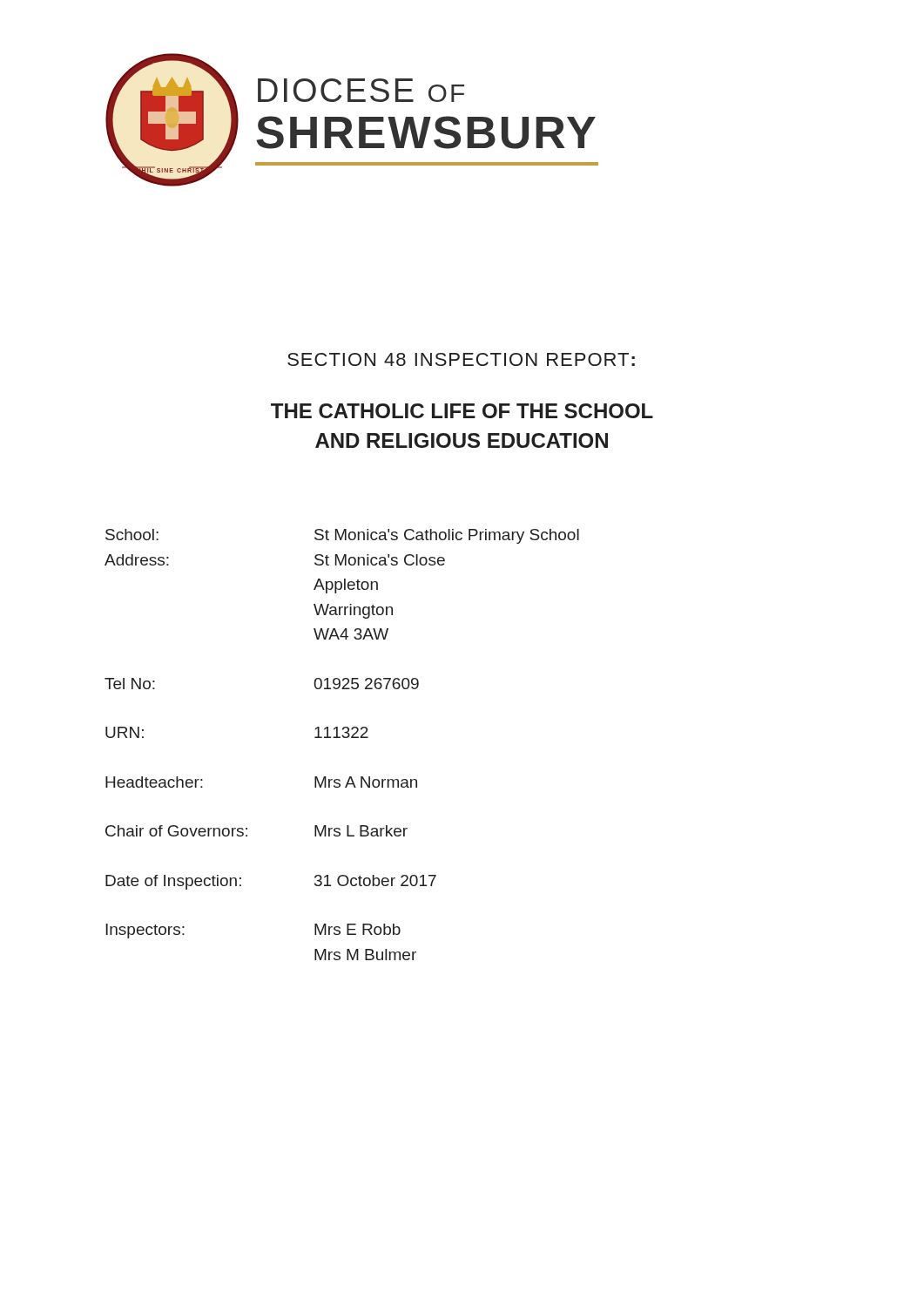Find the text starting "THE CATHOLIC LIFE OF THE SCHOOL AND"
The image size is (924, 1307).
click(x=462, y=426)
